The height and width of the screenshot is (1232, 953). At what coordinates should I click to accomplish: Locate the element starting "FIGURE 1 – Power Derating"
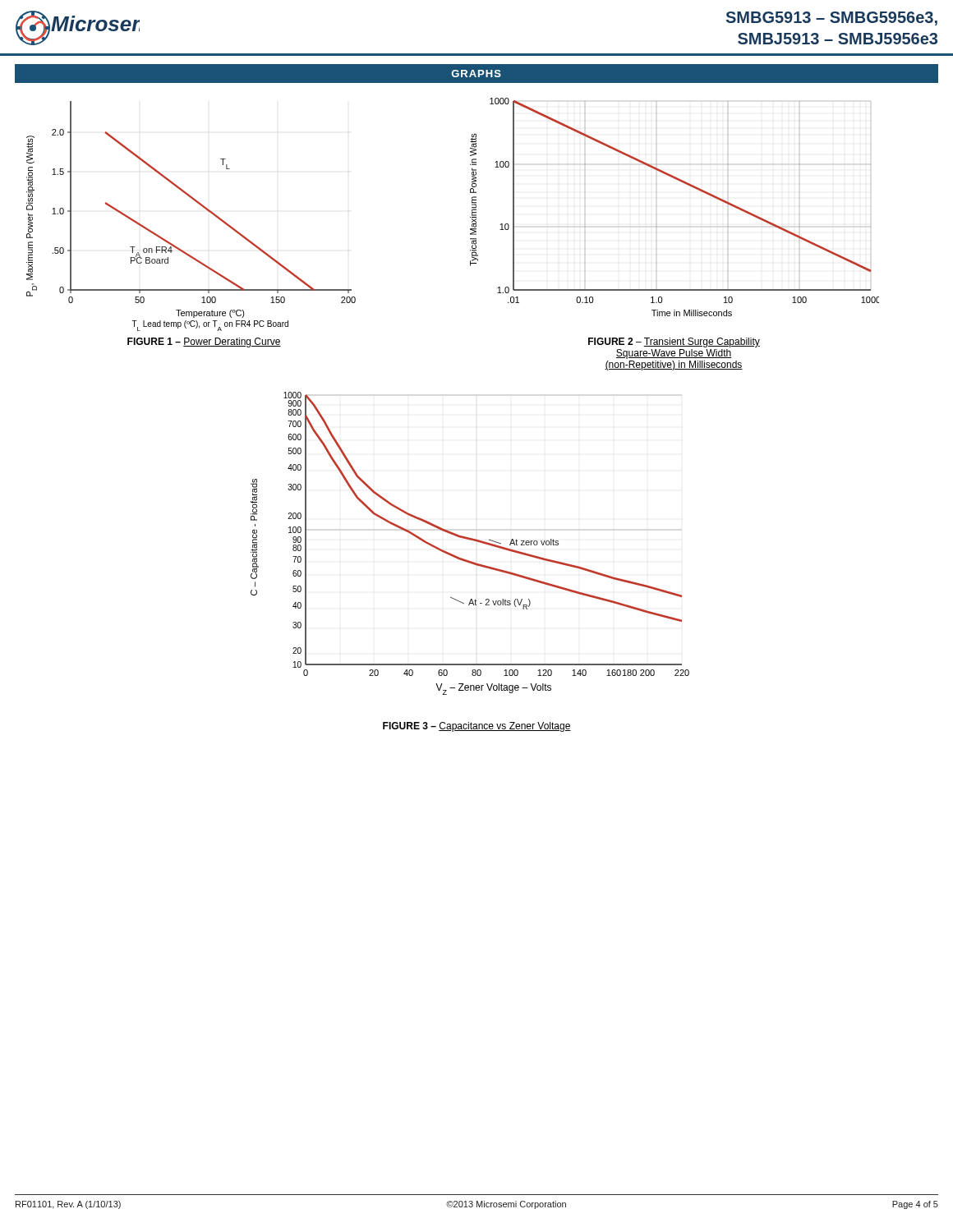pos(204,342)
